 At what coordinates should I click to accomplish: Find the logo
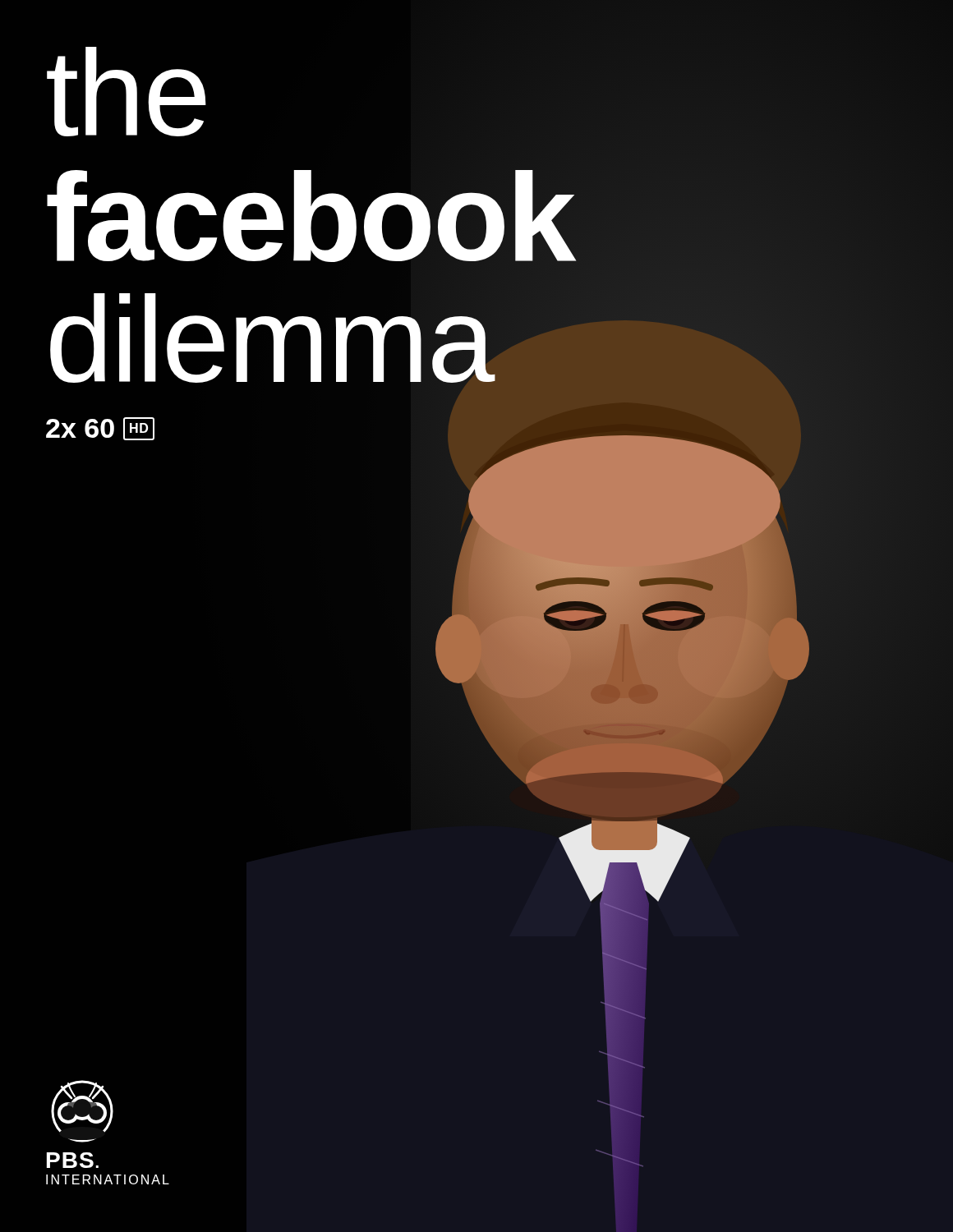point(108,1133)
